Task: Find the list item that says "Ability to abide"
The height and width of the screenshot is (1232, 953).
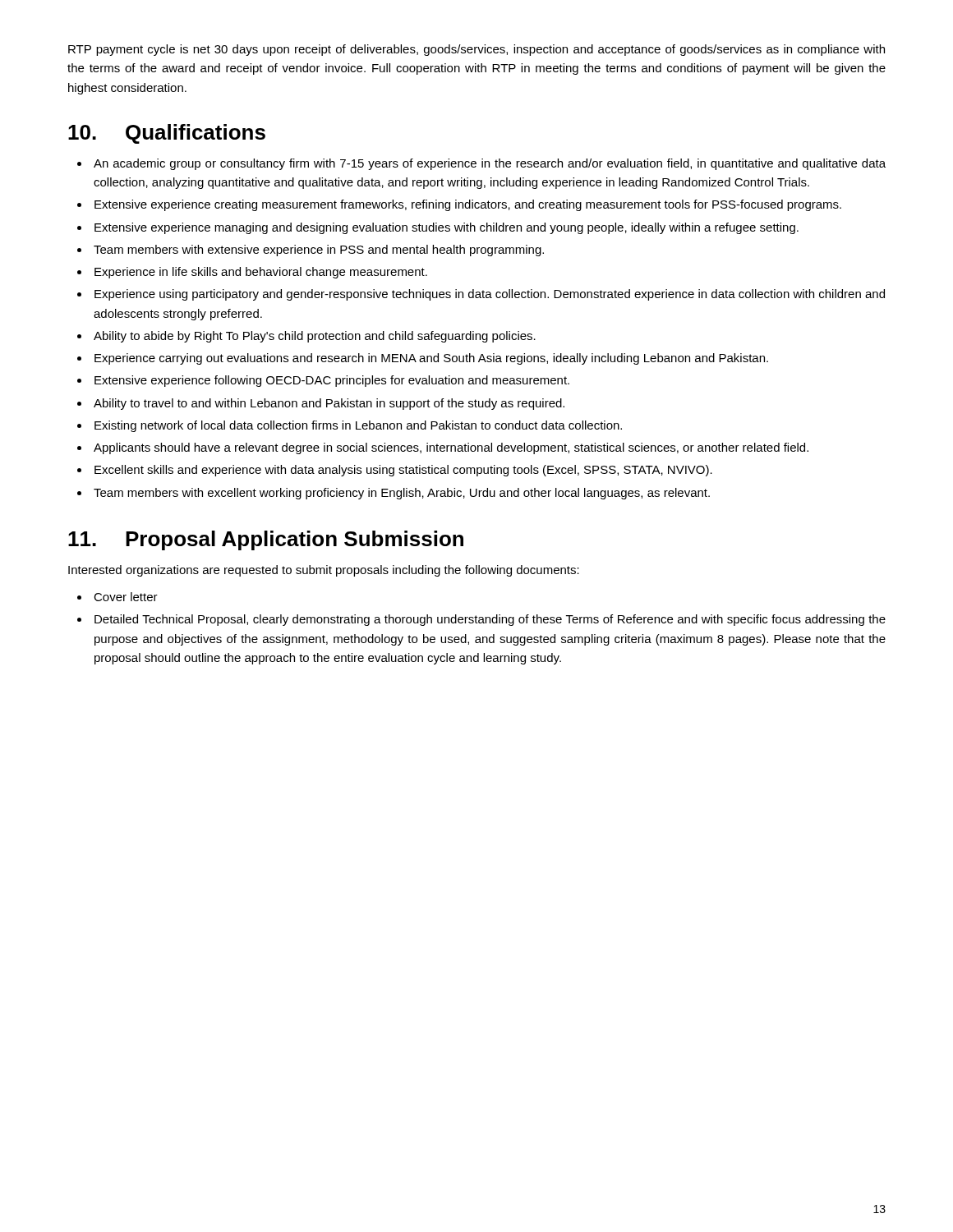Action: [315, 335]
